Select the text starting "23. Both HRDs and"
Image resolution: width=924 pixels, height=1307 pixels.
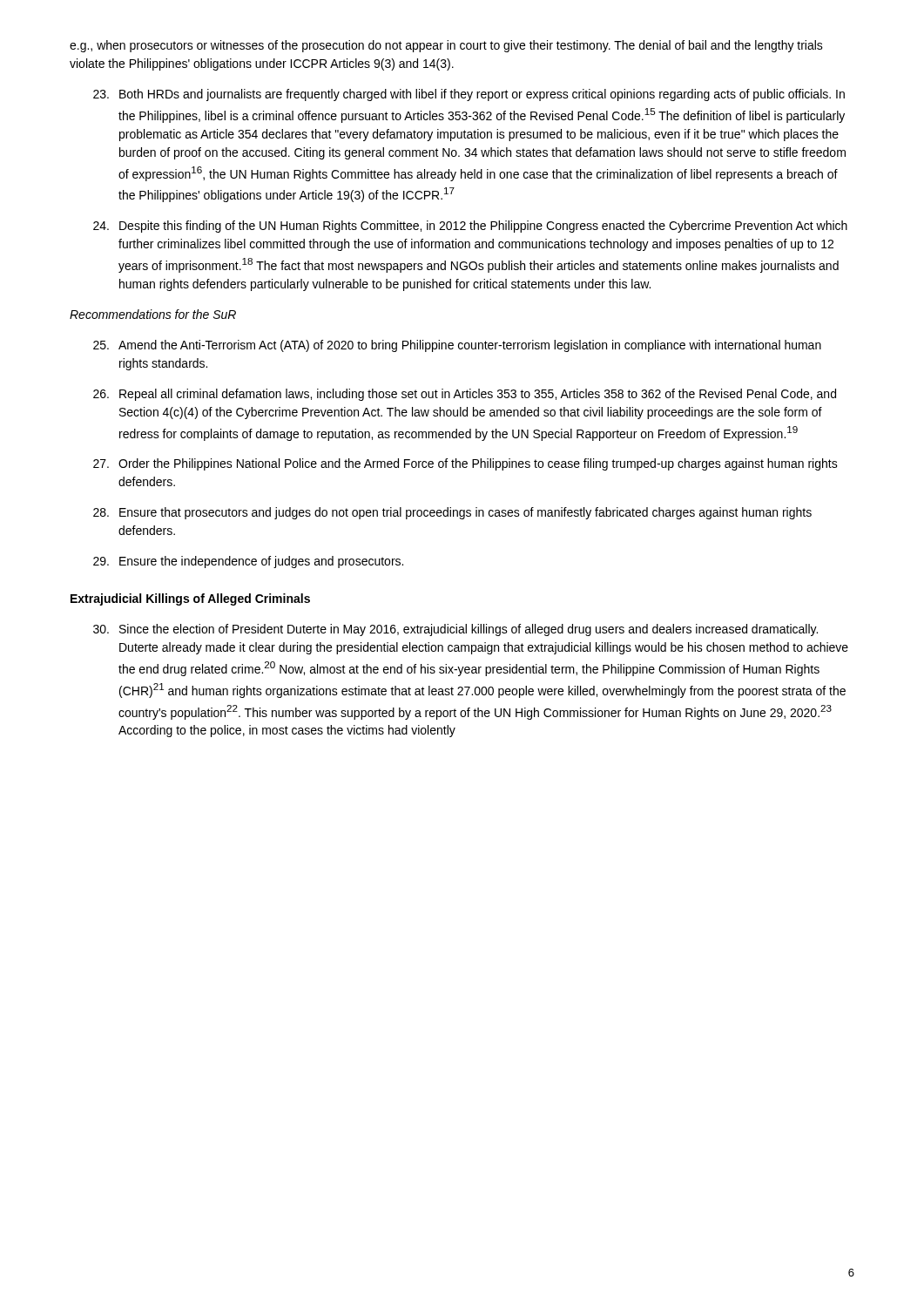pos(462,145)
